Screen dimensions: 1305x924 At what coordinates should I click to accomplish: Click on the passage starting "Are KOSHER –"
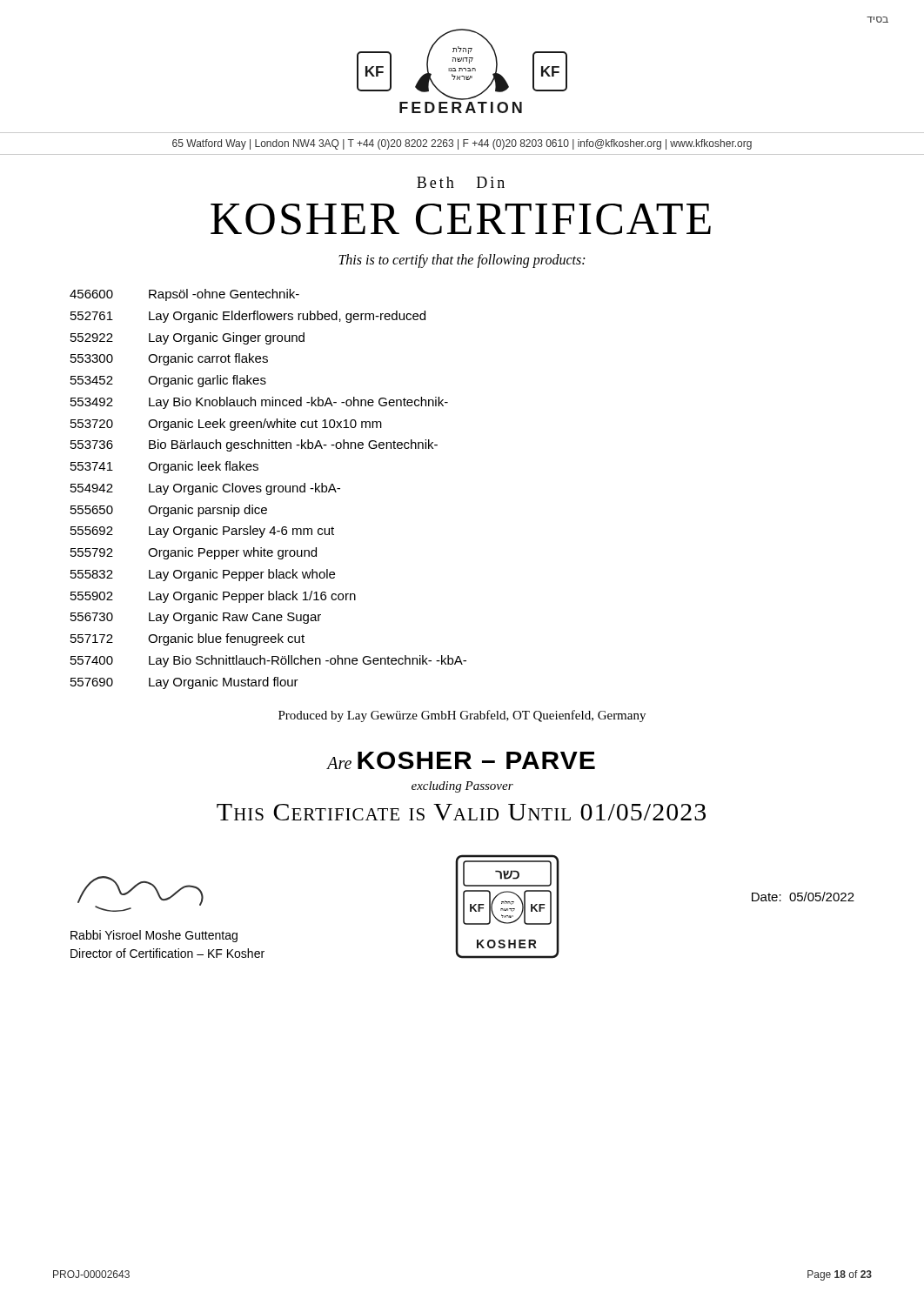coord(462,786)
